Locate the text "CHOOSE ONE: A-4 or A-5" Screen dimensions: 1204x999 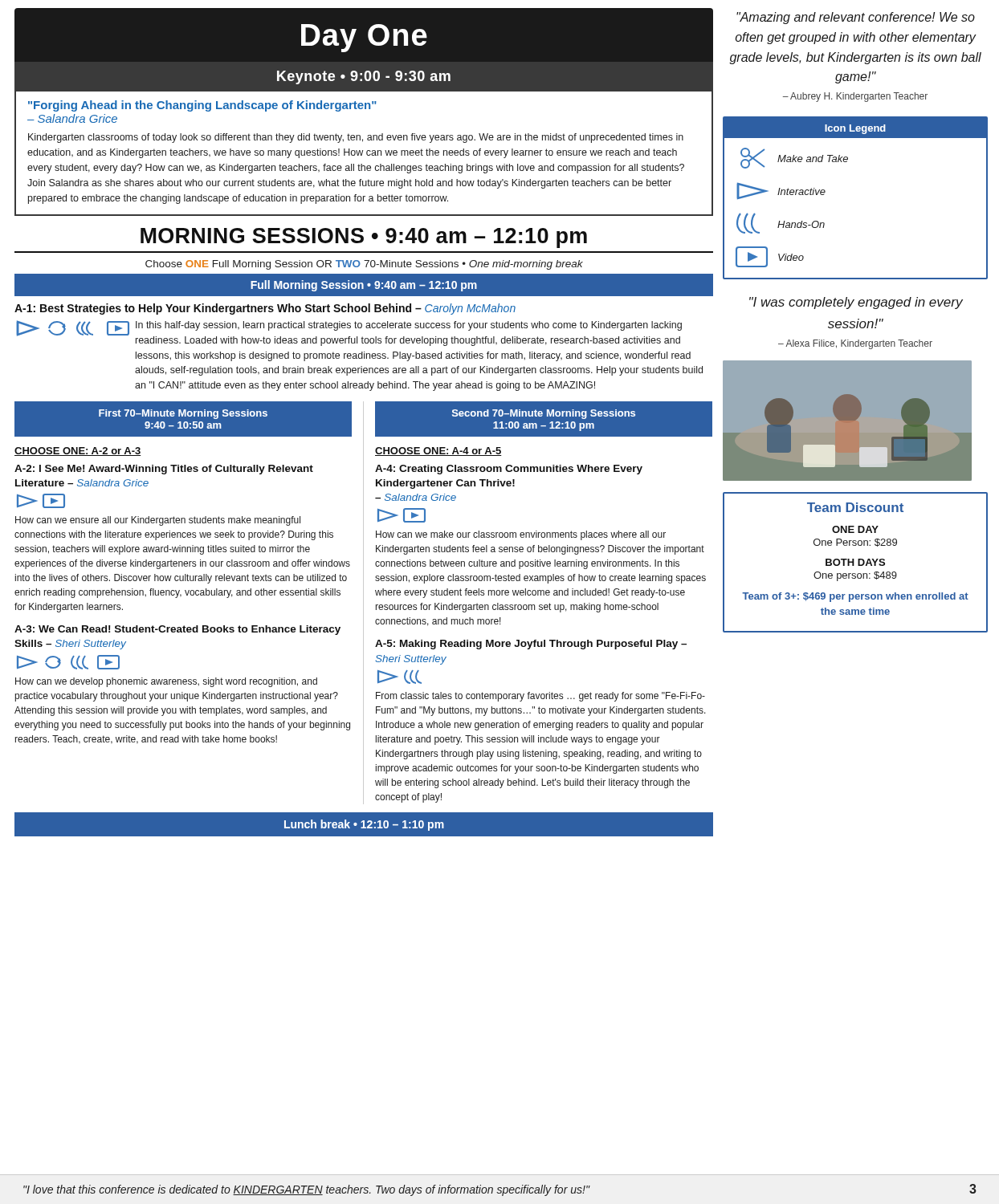(x=438, y=451)
